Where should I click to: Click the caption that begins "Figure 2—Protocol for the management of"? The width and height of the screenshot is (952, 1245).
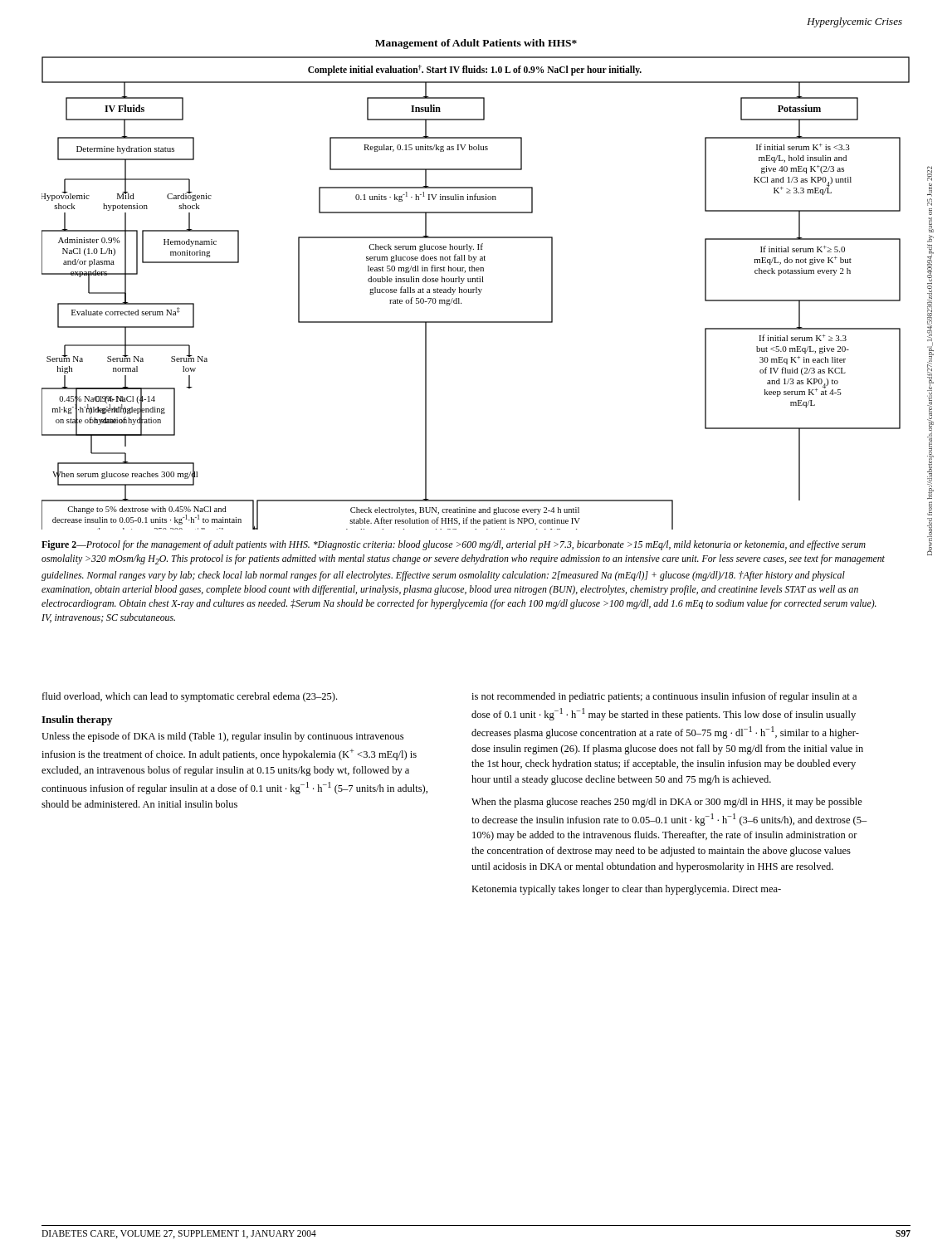tap(464, 581)
